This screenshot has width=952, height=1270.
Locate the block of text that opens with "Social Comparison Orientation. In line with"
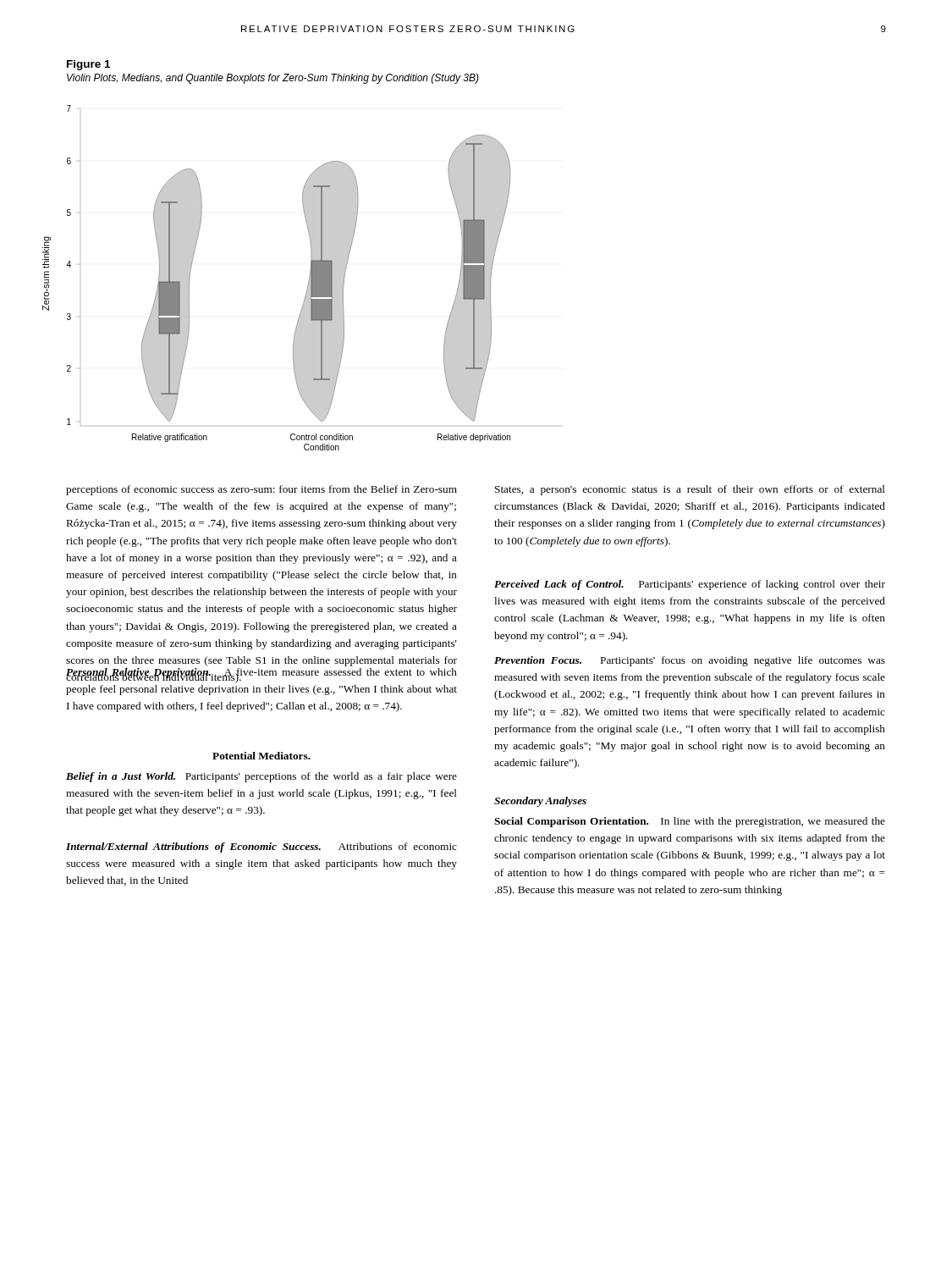(x=690, y=856)
